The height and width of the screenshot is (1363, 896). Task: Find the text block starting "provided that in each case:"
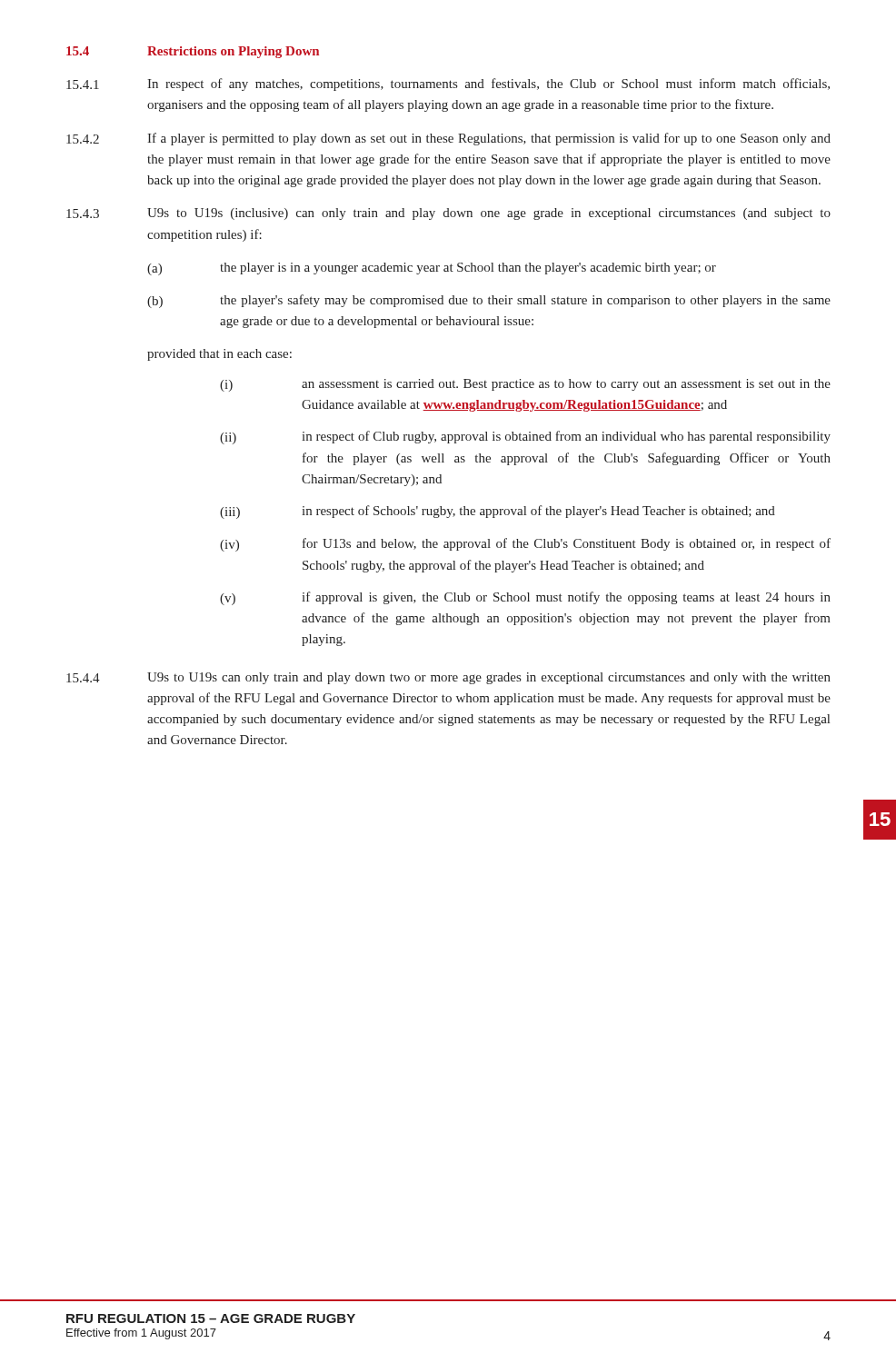point(220,353)
